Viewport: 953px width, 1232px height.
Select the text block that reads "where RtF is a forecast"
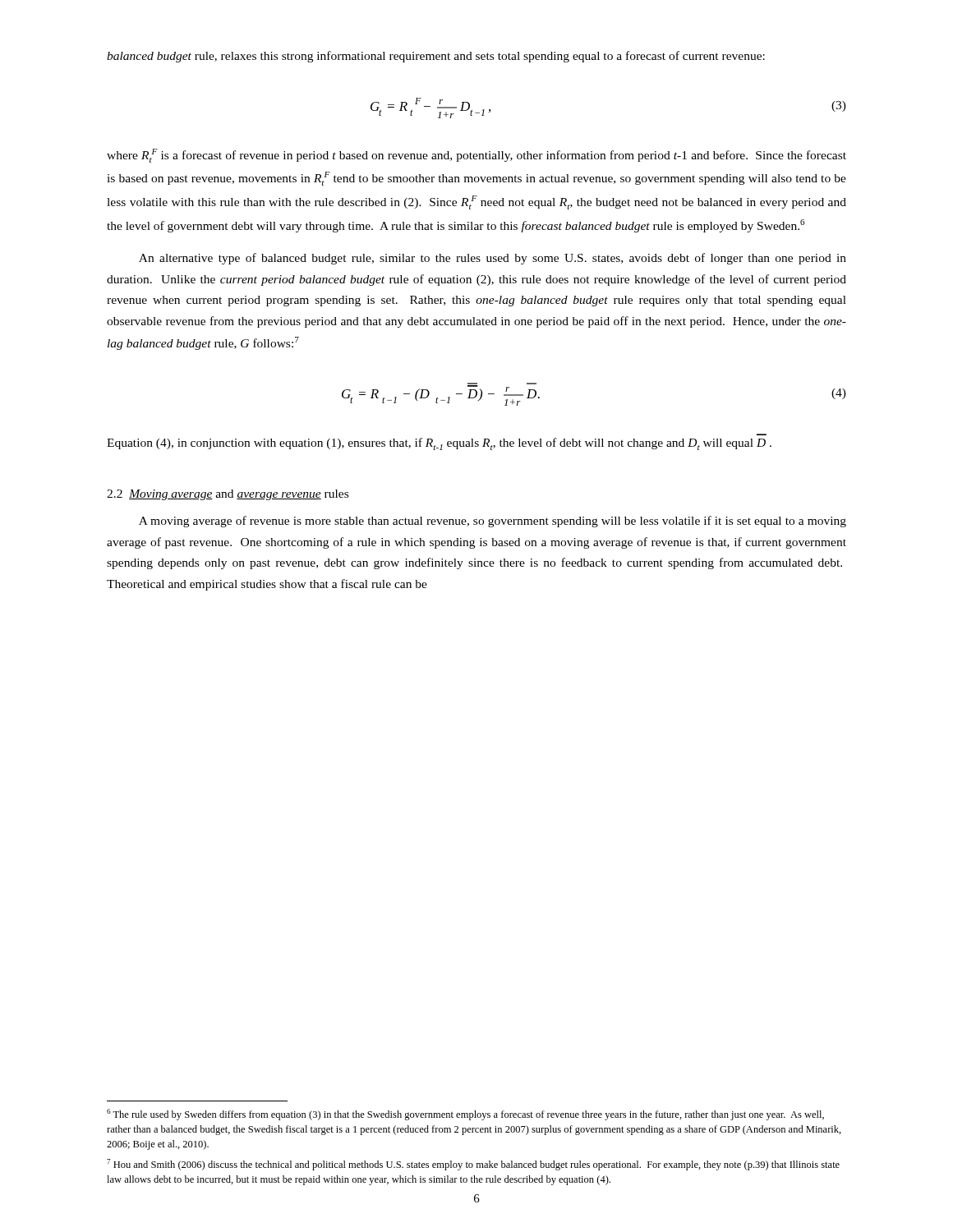coord(476,190)
